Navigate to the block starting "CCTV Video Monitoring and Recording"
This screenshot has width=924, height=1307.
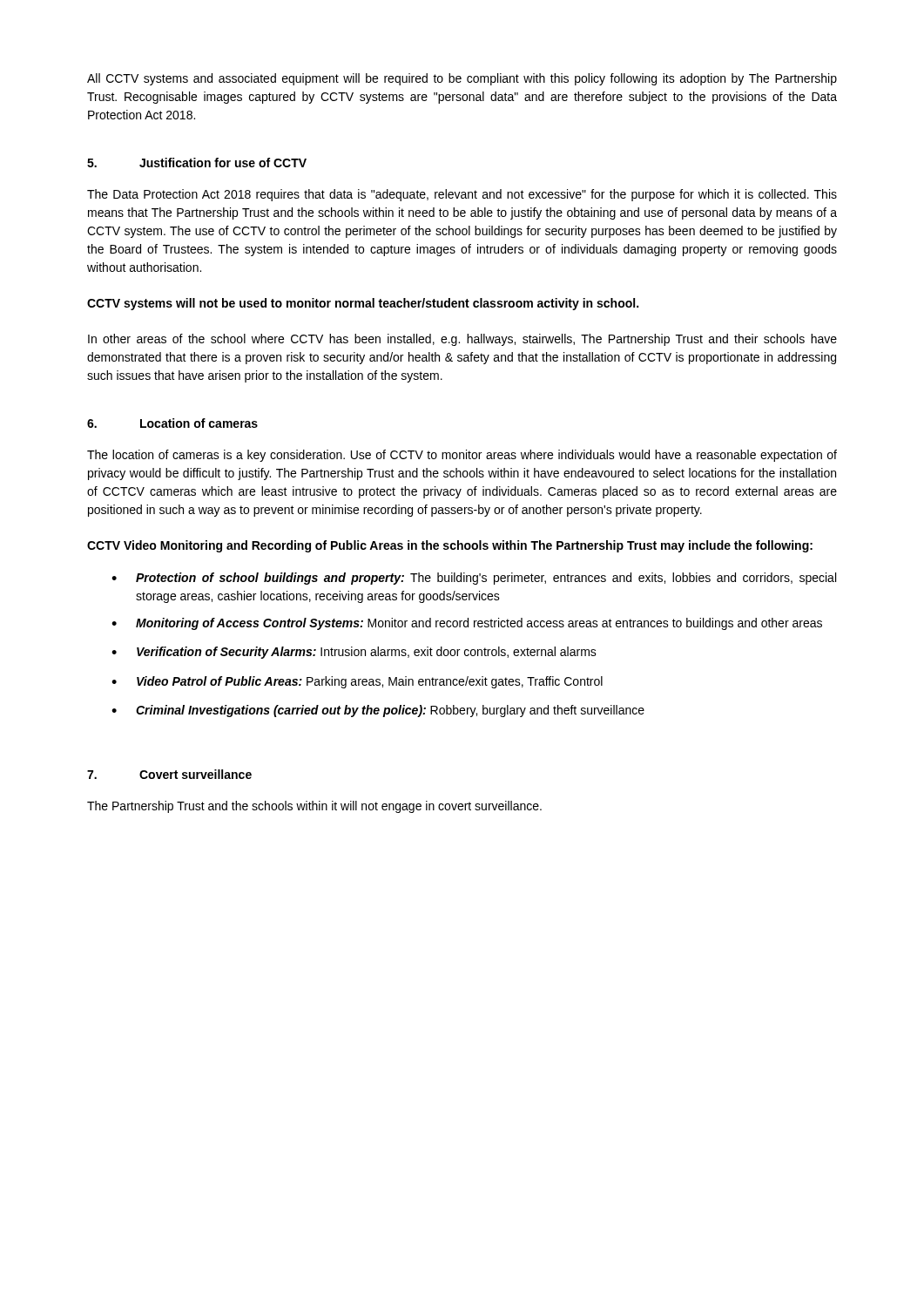coord(462,546)
